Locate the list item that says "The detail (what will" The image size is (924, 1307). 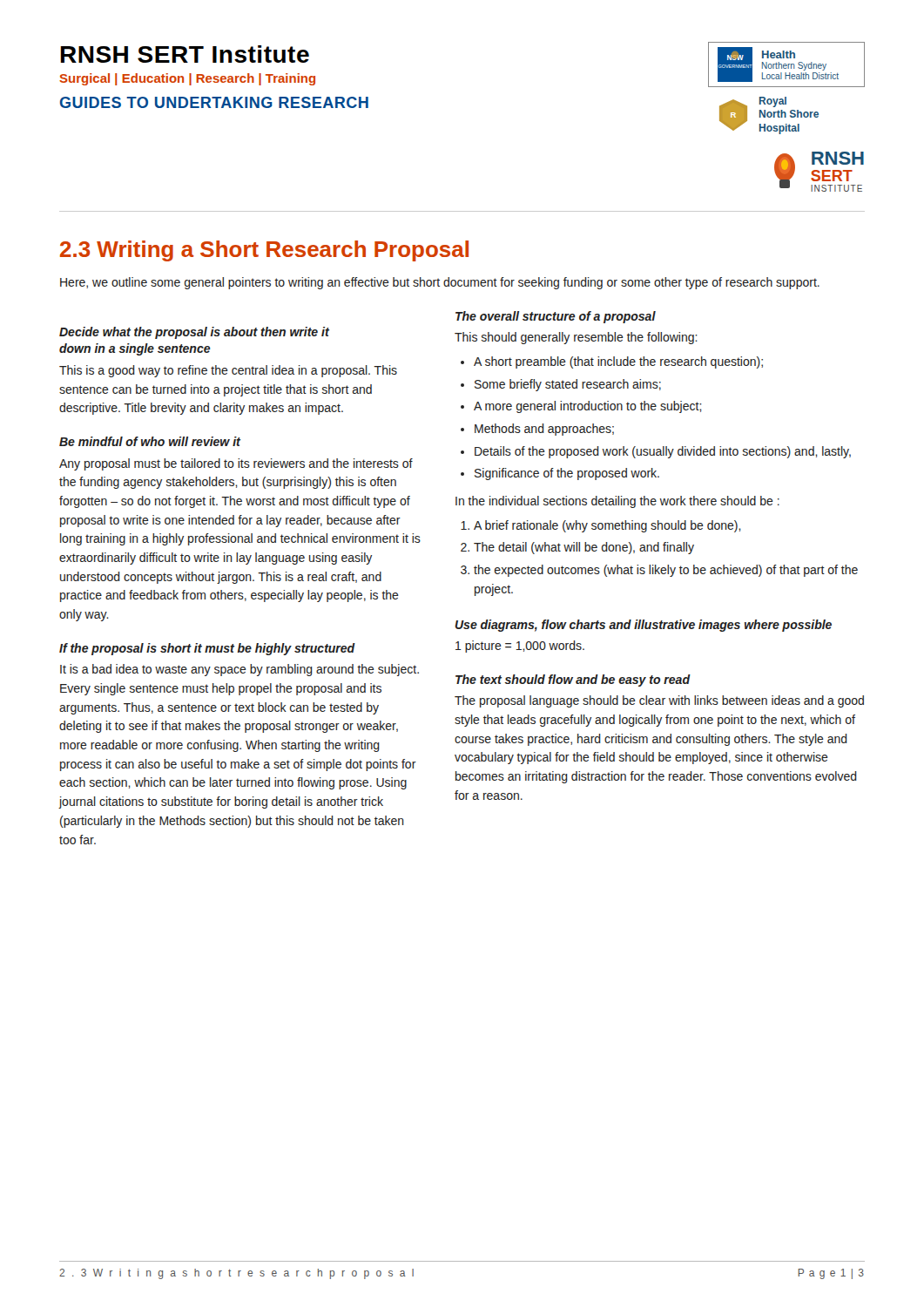(x=584, y=548)
